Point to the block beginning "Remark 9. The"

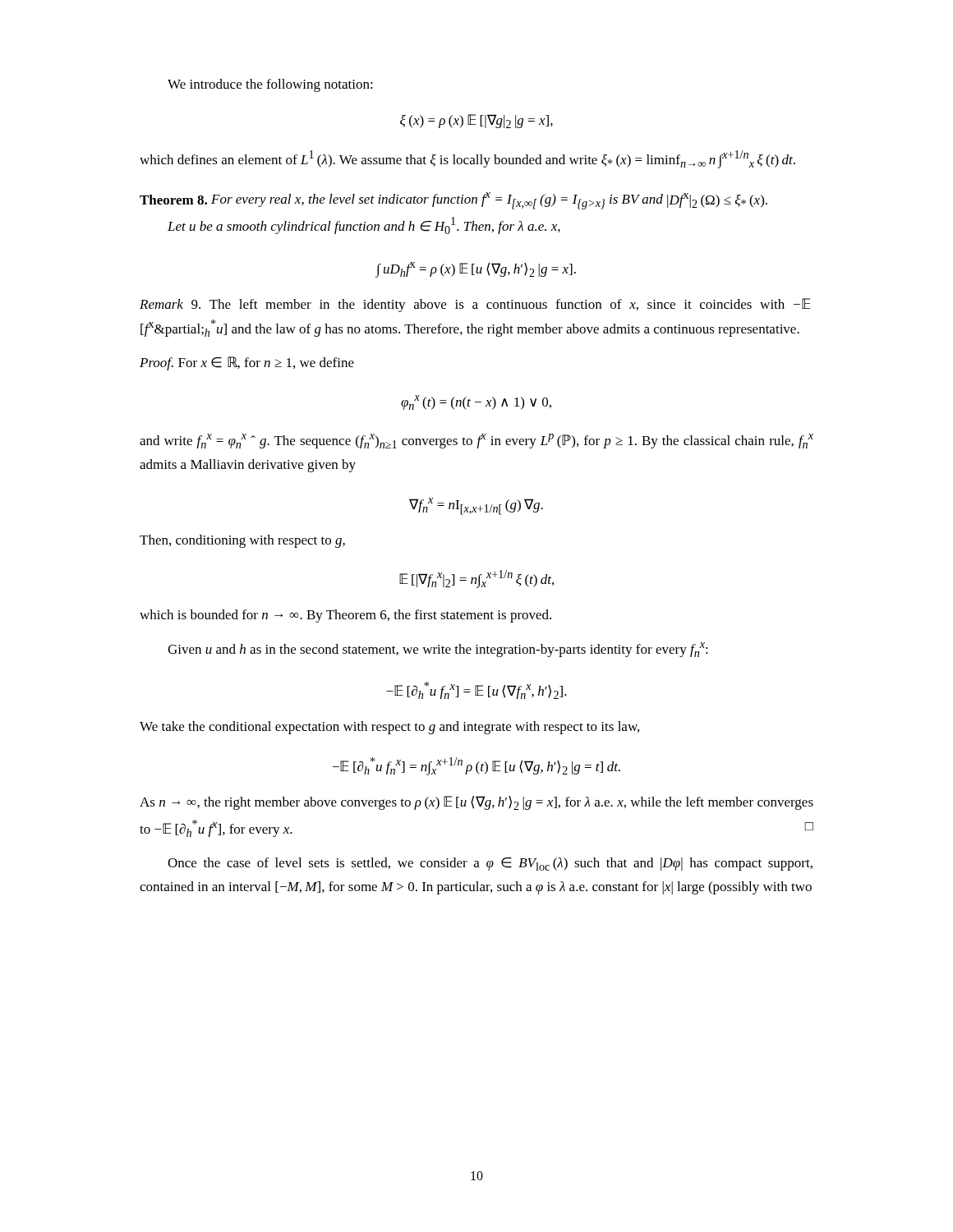pyautogui.click(x=476, y=318)
